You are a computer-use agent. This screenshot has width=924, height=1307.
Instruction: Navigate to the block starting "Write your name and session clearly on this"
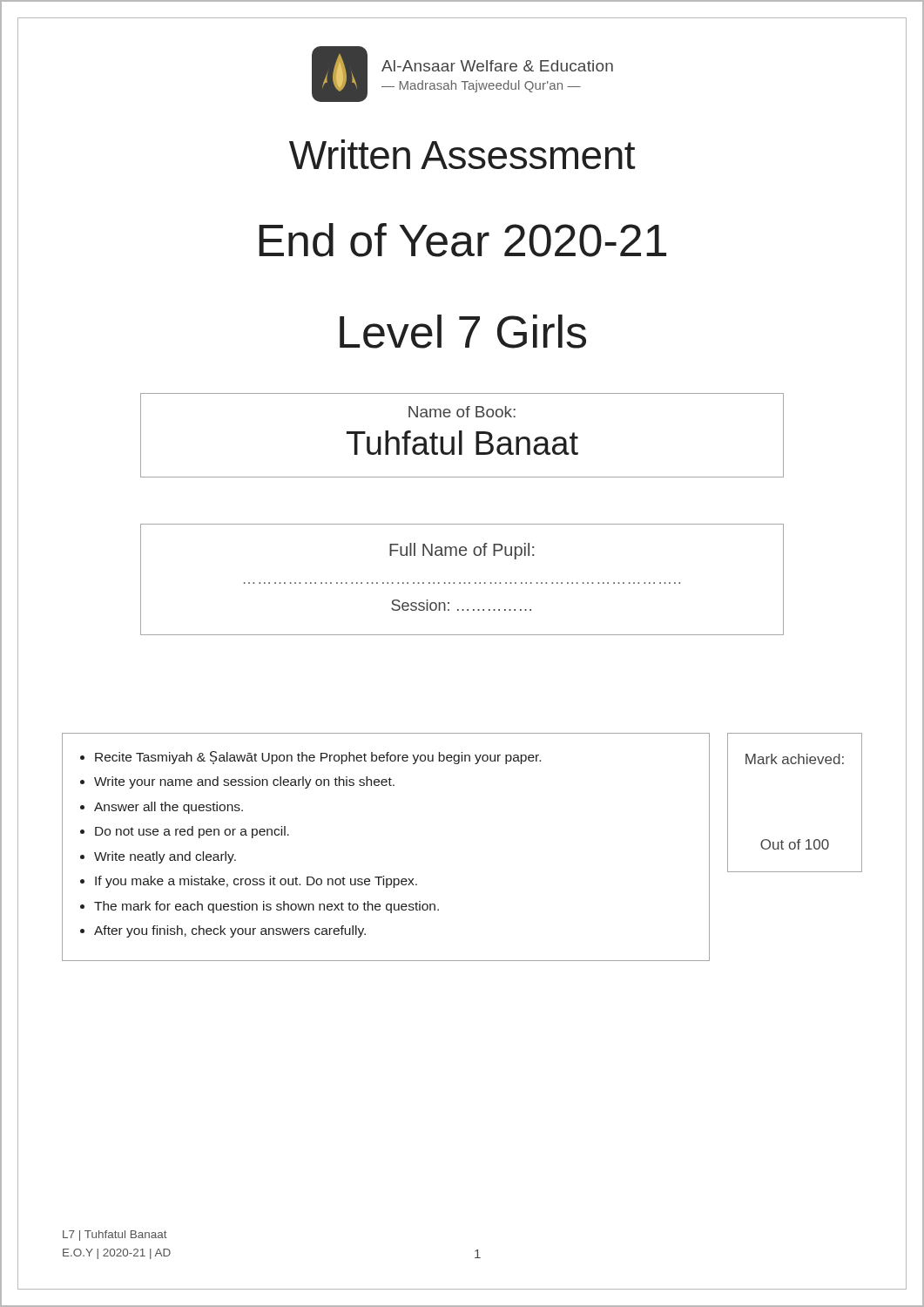click(x=245, y=782)
